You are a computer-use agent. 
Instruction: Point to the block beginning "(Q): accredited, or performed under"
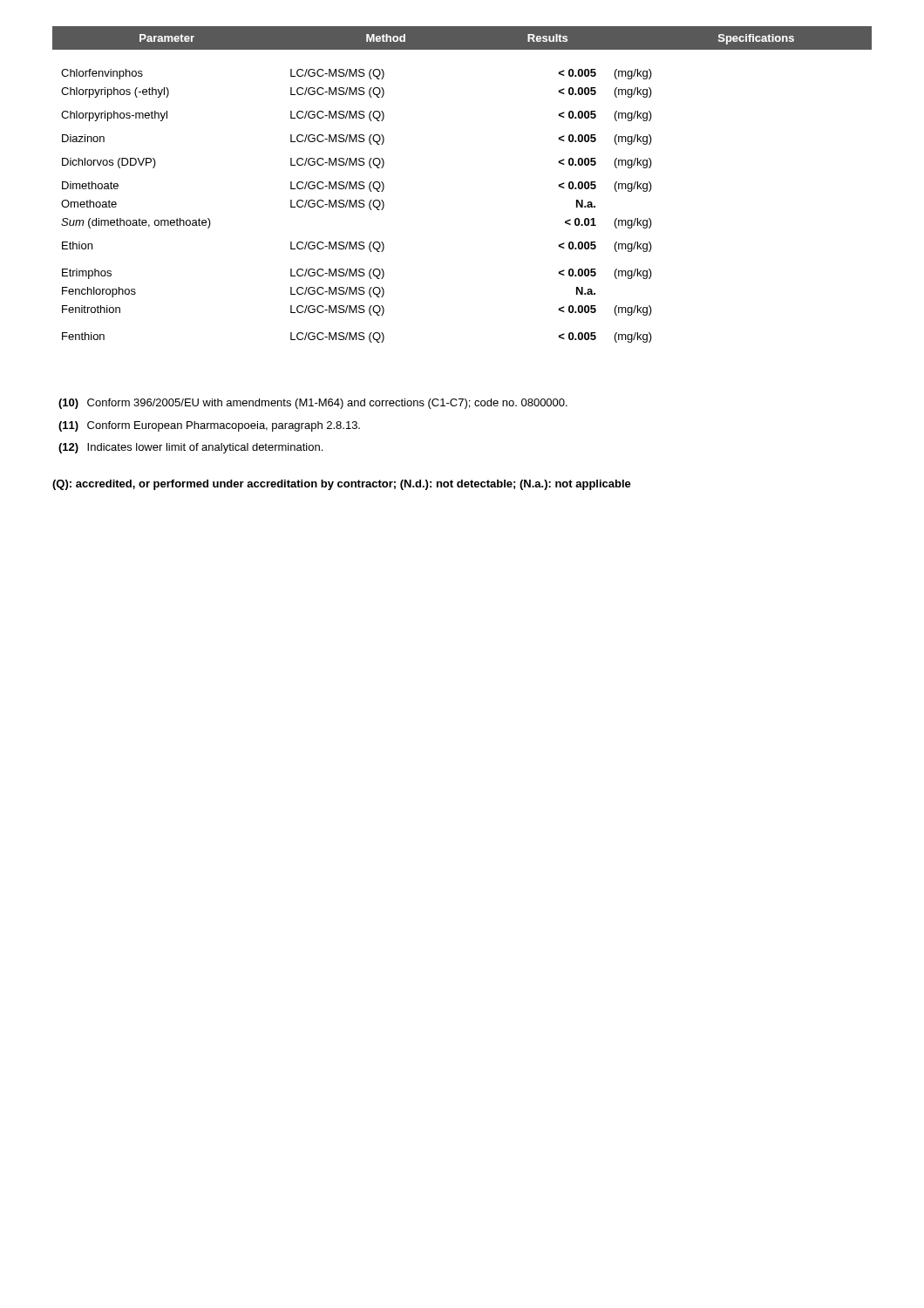[342, 483]
